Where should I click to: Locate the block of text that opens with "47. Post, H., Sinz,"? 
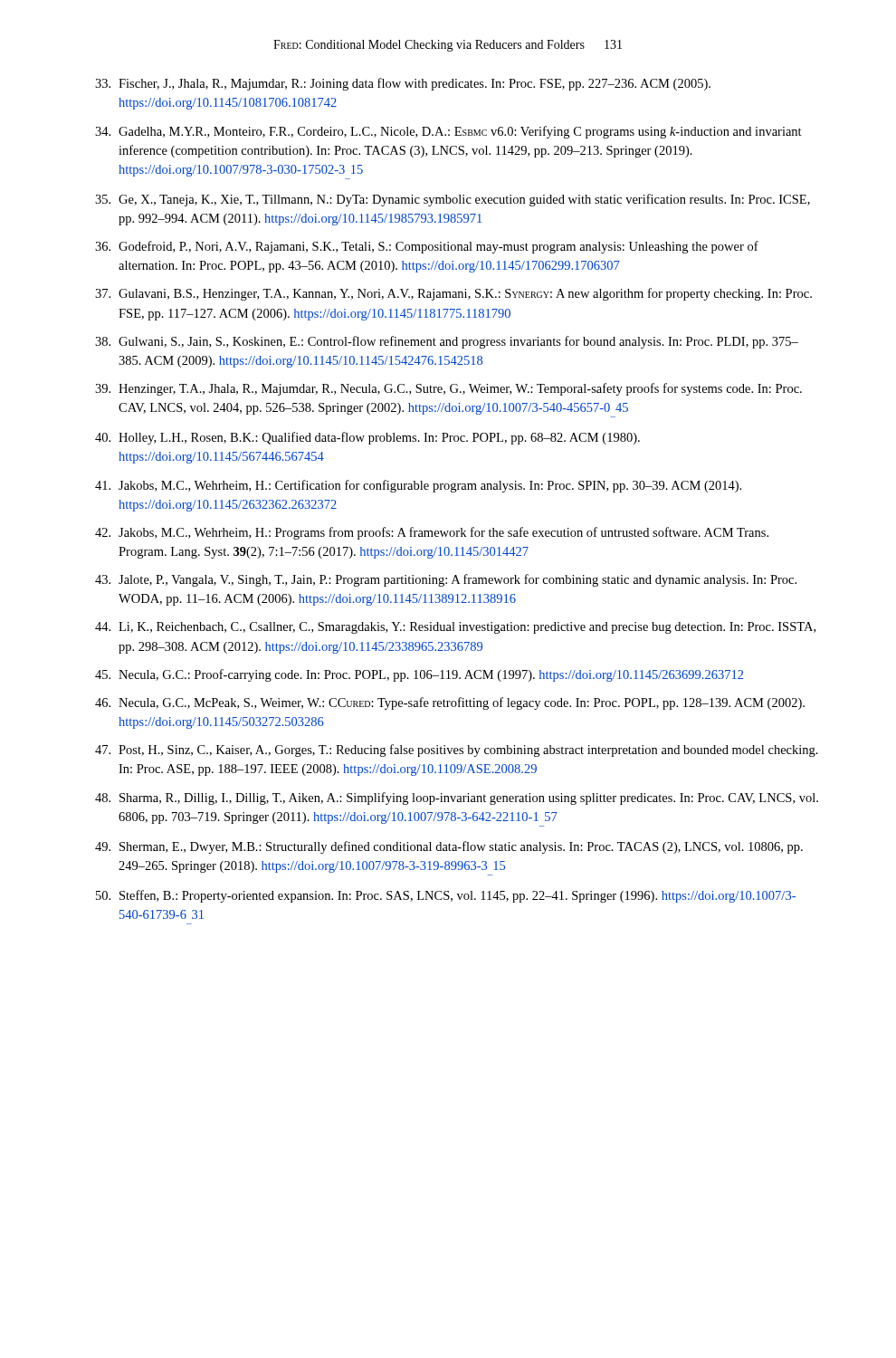pos(448,760)
